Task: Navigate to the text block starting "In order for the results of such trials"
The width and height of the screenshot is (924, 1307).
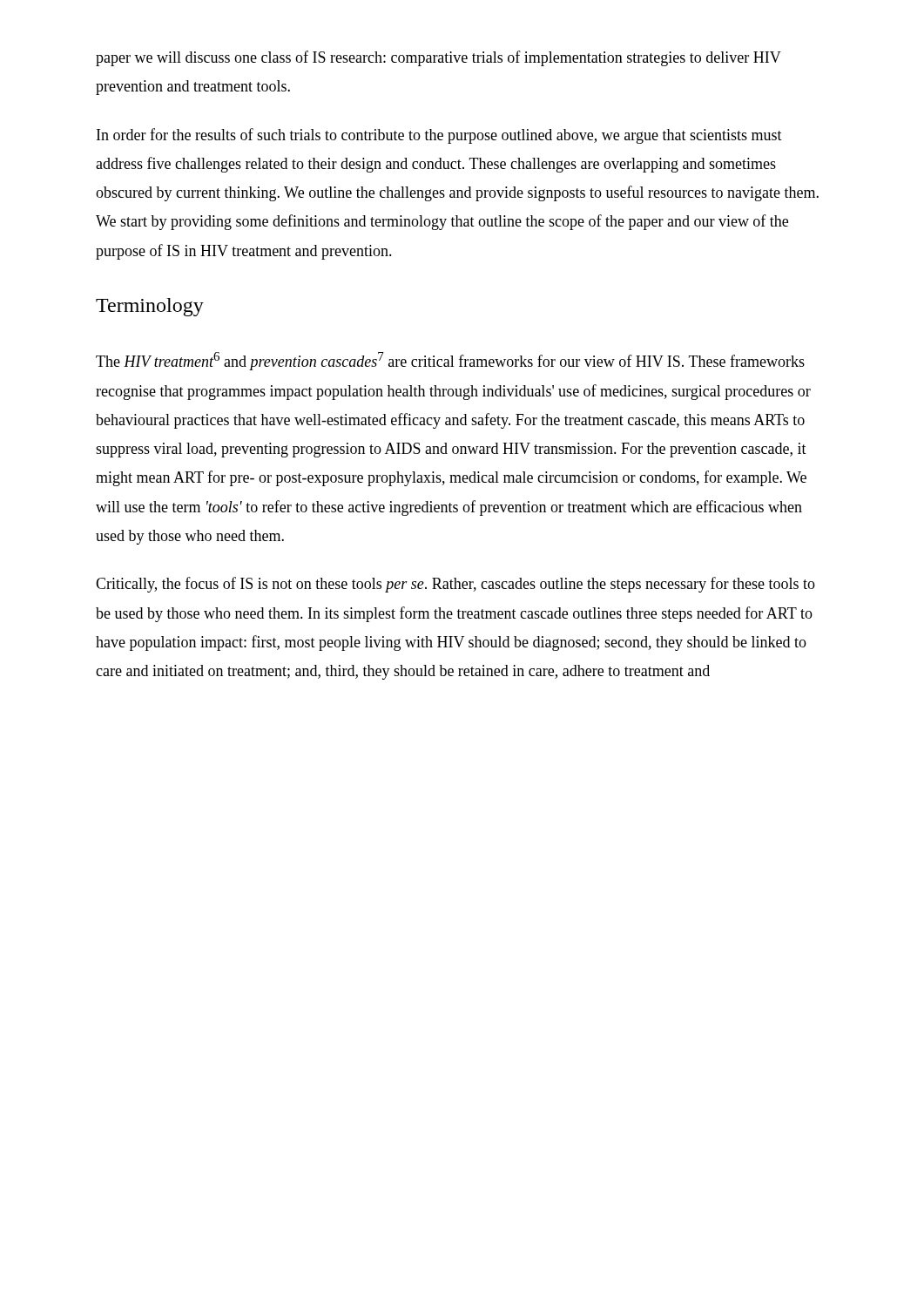Action: (x=458, y=193)
